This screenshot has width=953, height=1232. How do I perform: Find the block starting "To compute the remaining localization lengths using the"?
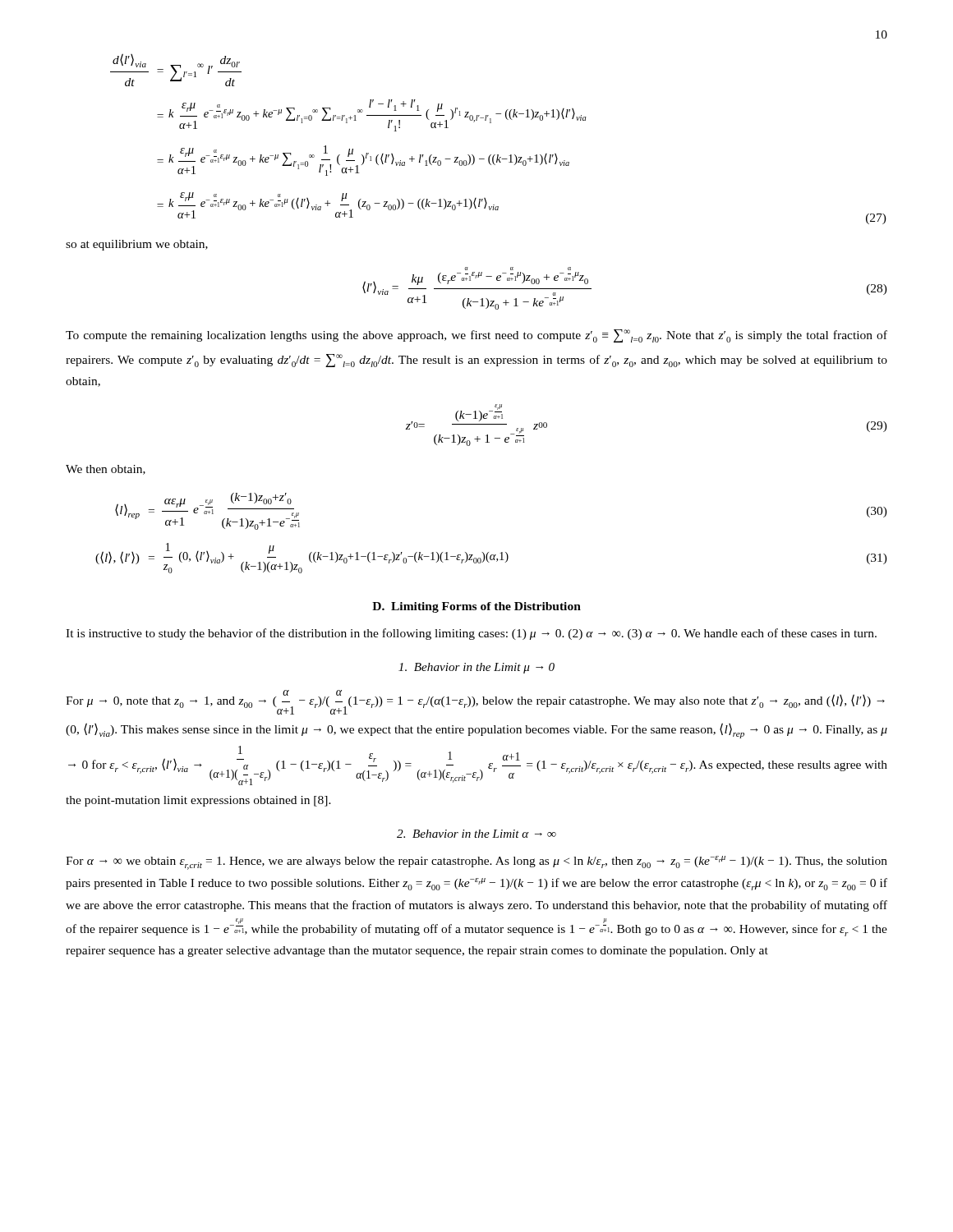(x=476, y=357)
